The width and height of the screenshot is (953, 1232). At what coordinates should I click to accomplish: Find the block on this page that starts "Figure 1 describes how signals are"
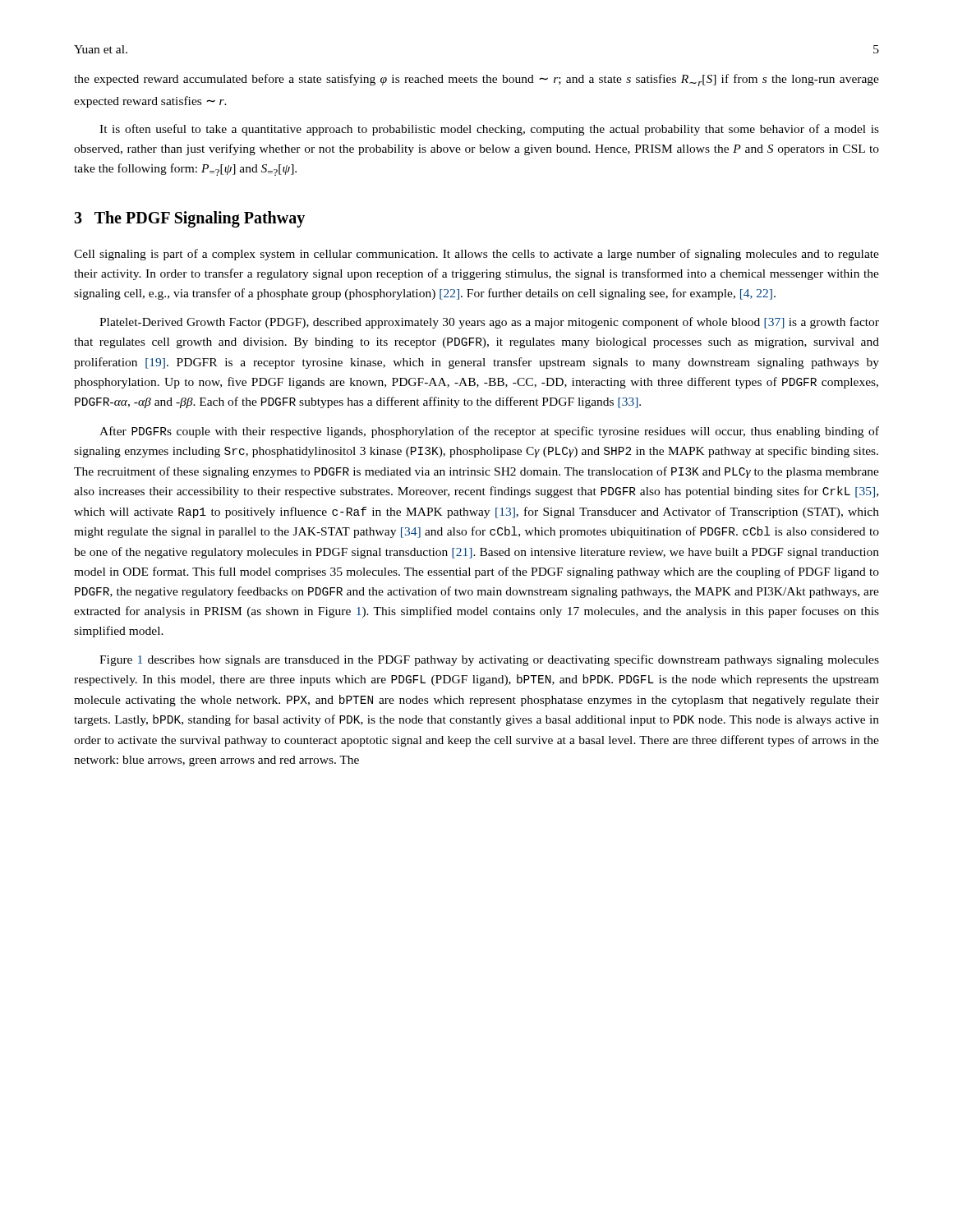476,710
